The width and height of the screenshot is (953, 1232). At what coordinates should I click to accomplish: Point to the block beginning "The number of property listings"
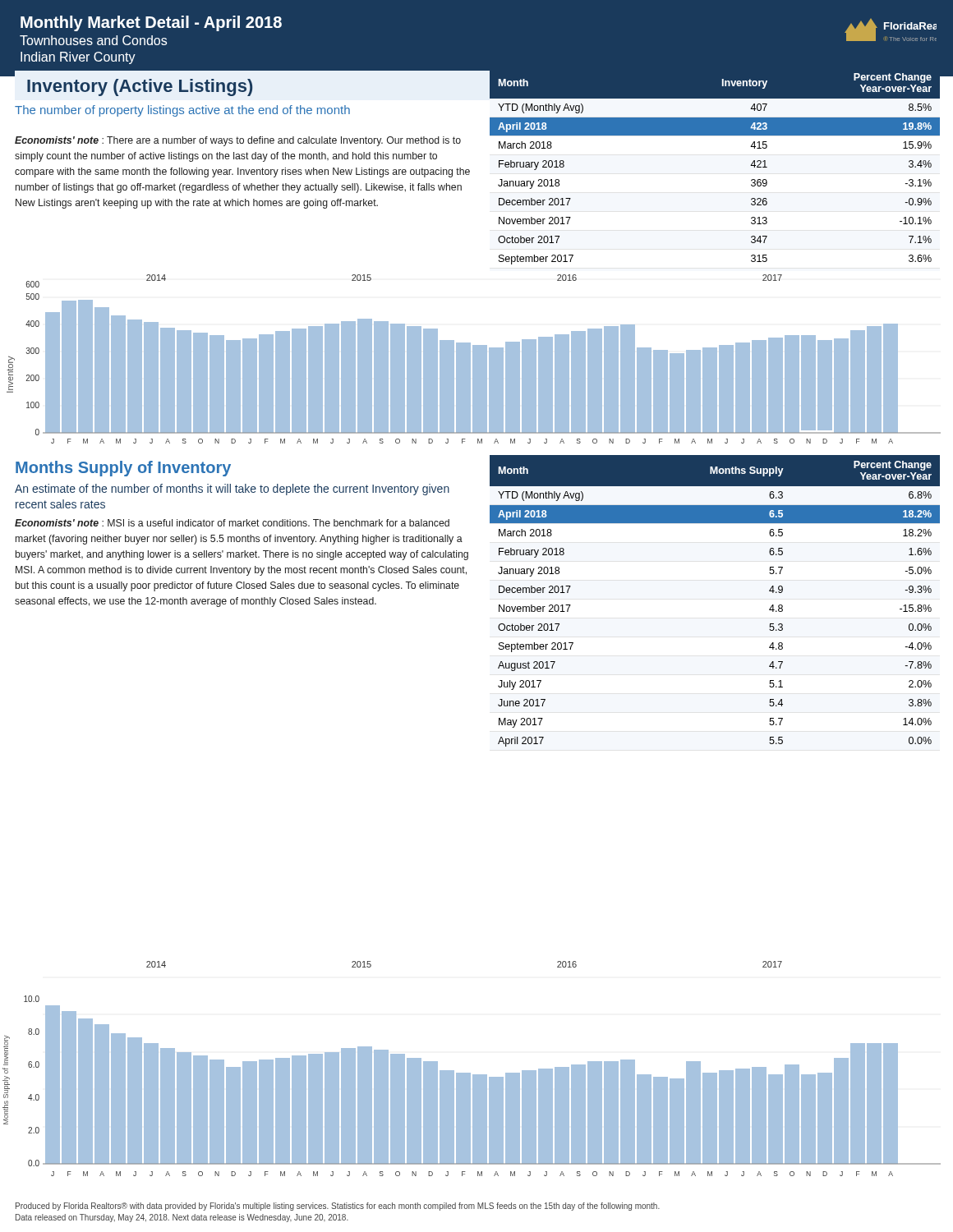(x=183, y=110)
